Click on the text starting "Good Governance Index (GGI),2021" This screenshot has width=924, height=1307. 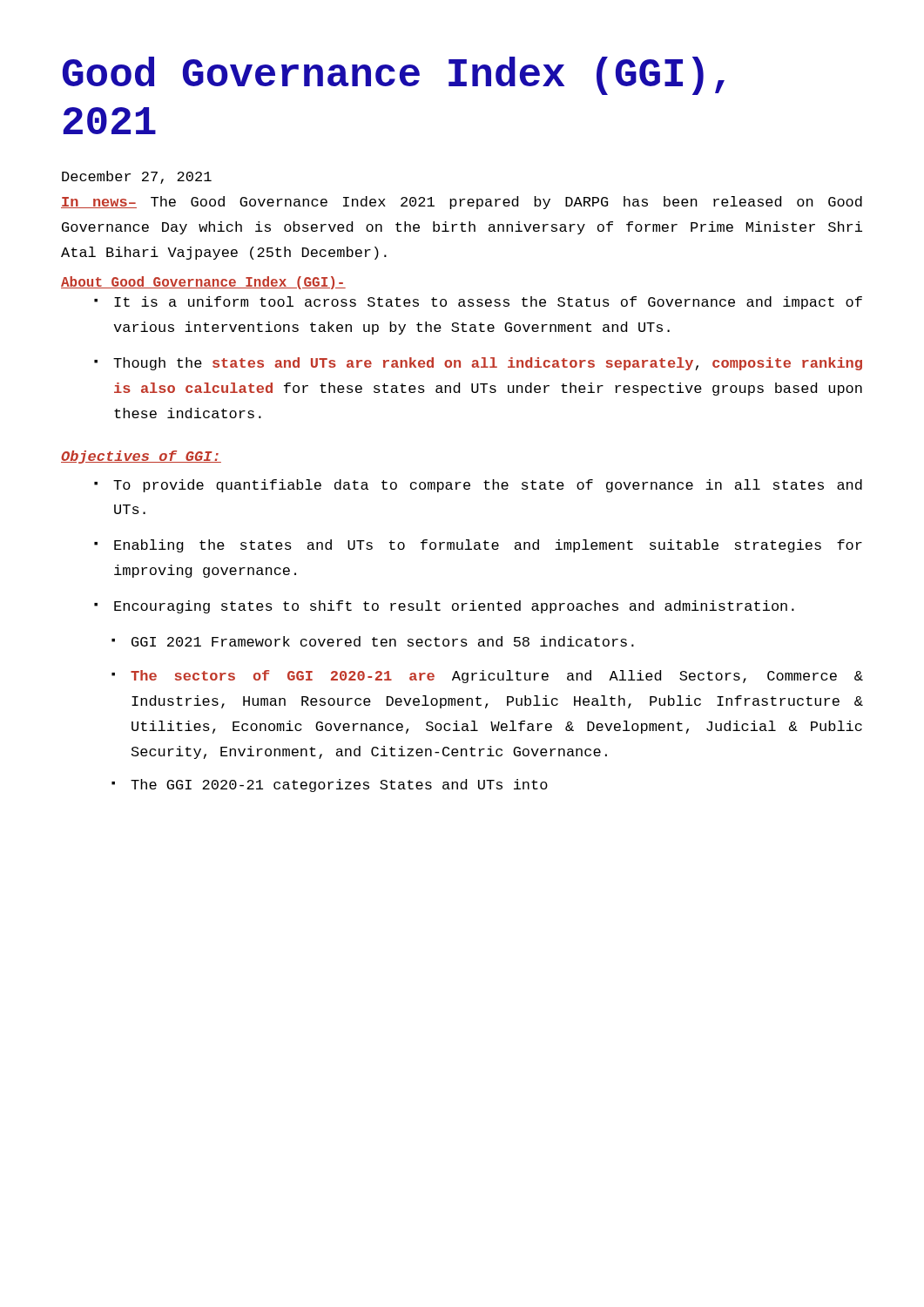(x=462, y=100)
